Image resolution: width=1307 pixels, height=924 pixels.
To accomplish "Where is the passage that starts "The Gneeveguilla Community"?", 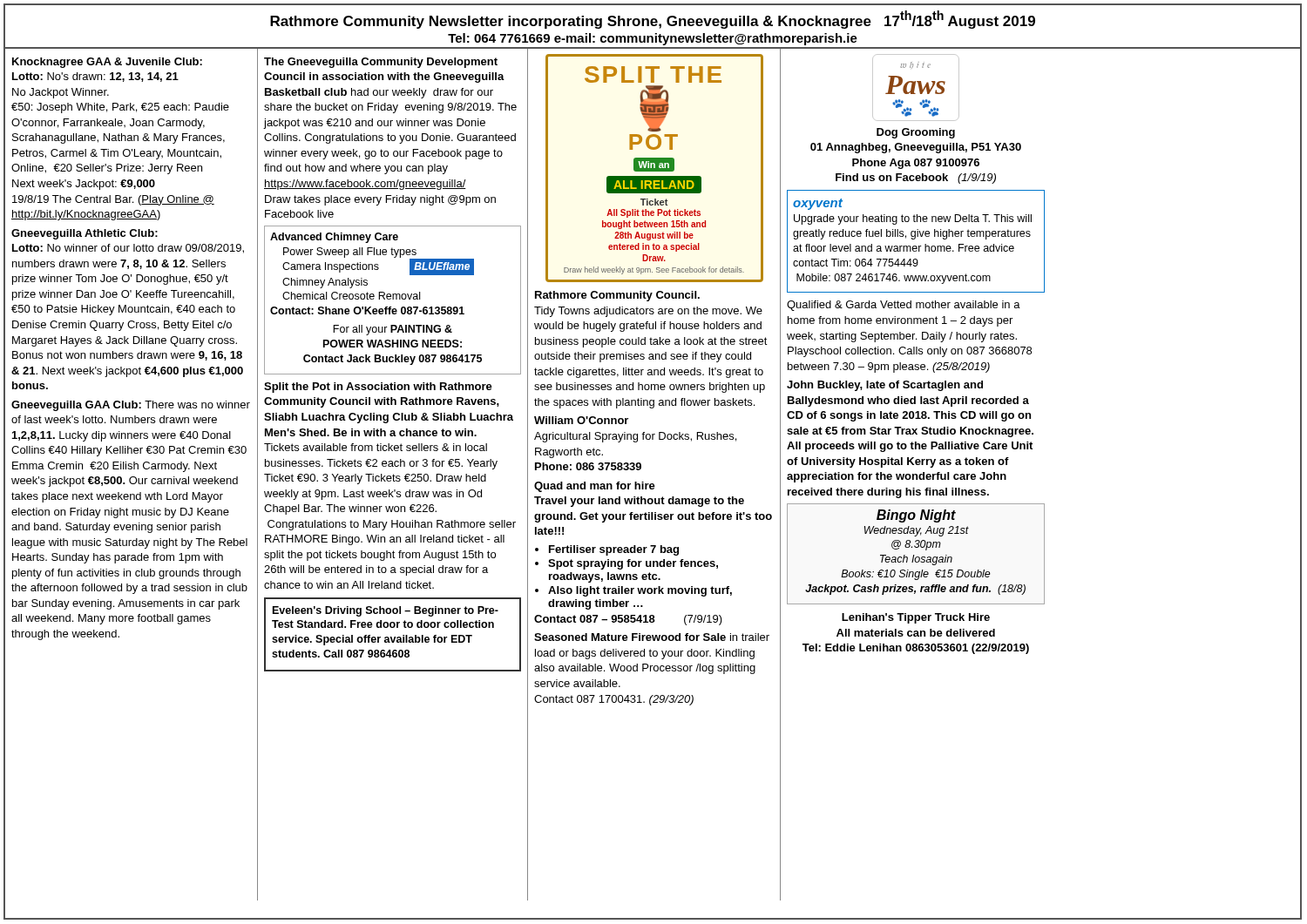I will (x=393, y=138).
